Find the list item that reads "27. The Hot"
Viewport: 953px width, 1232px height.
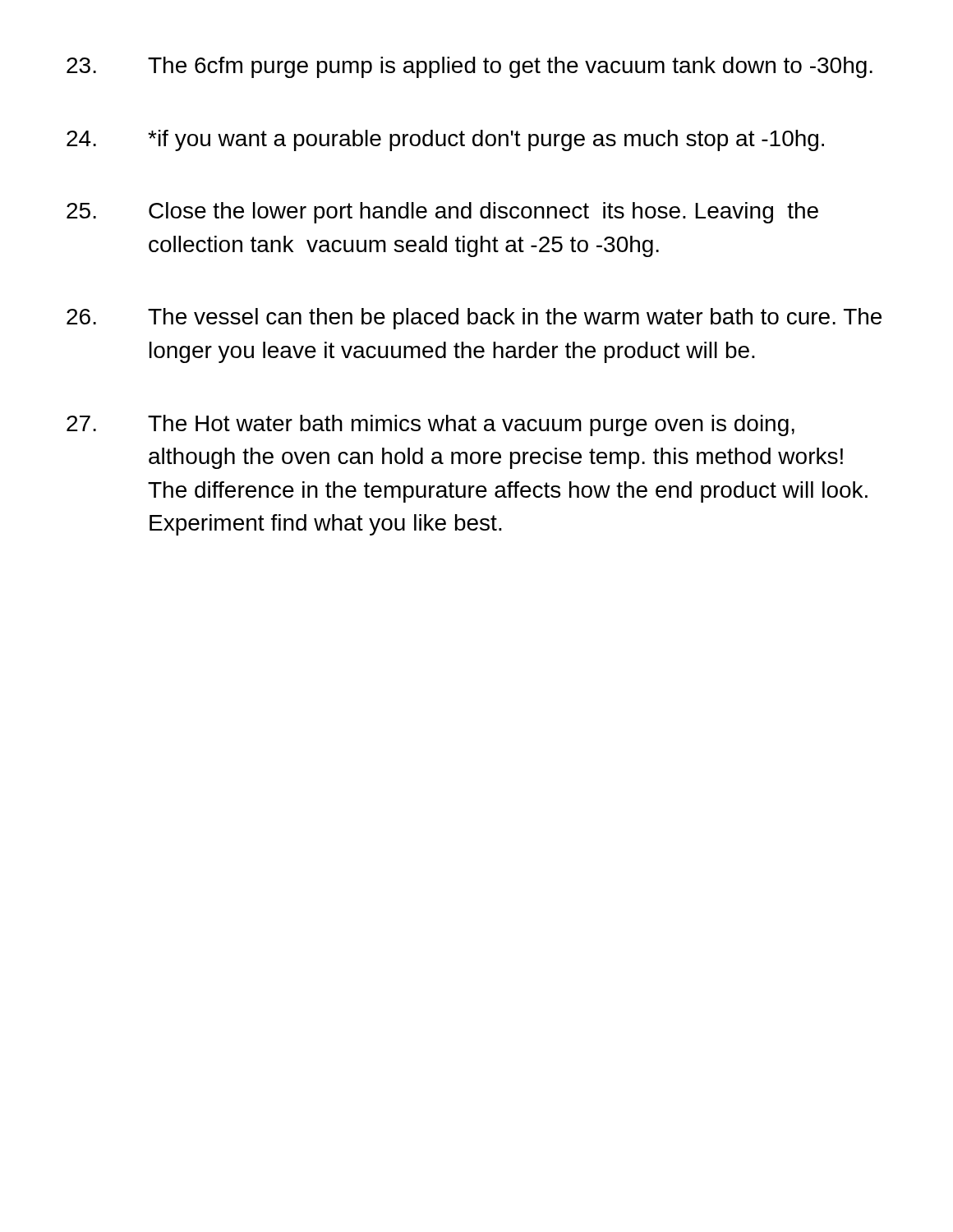click(x=476, y=474)
